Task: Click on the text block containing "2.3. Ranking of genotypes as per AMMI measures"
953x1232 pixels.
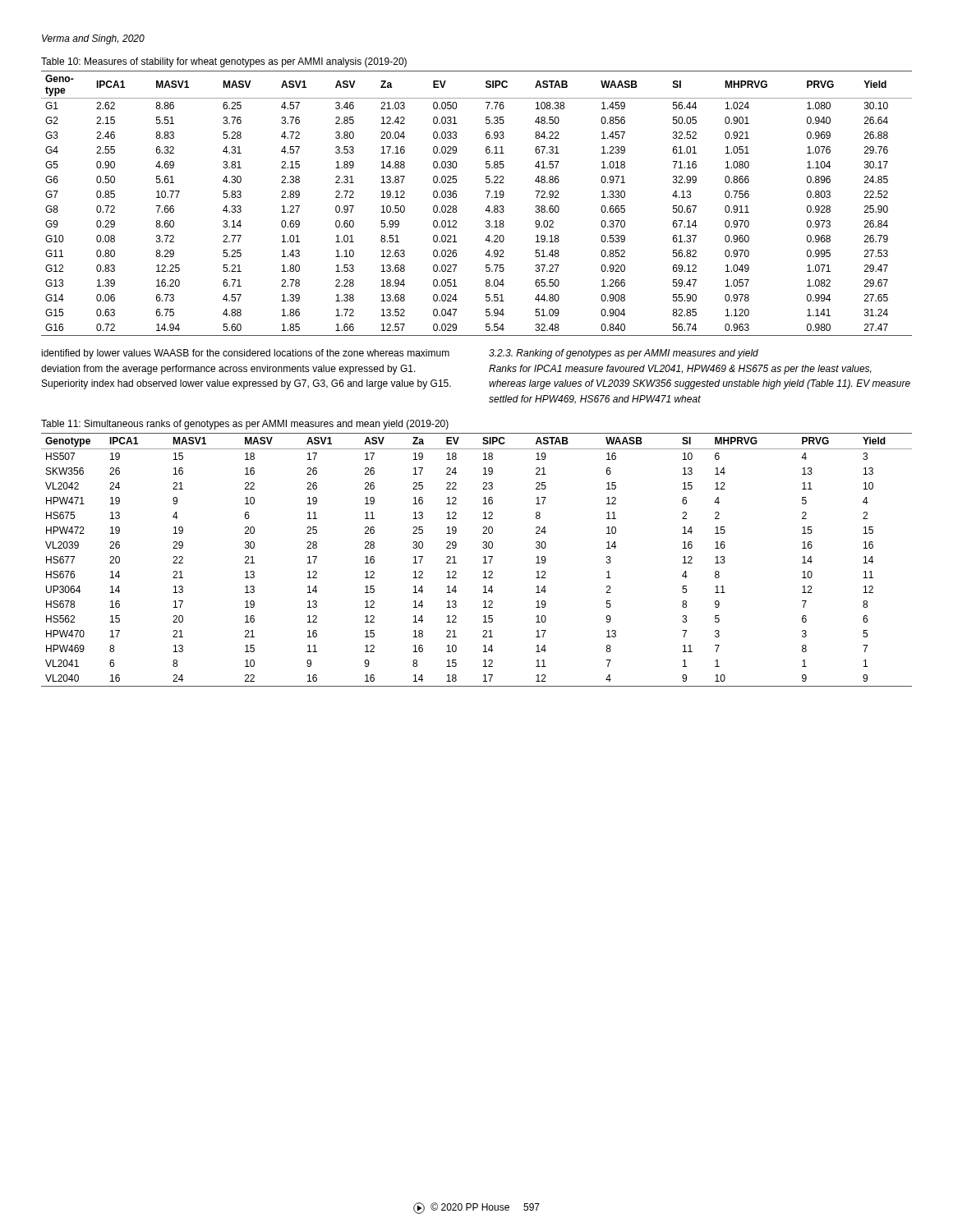Action: pos(700,376)
